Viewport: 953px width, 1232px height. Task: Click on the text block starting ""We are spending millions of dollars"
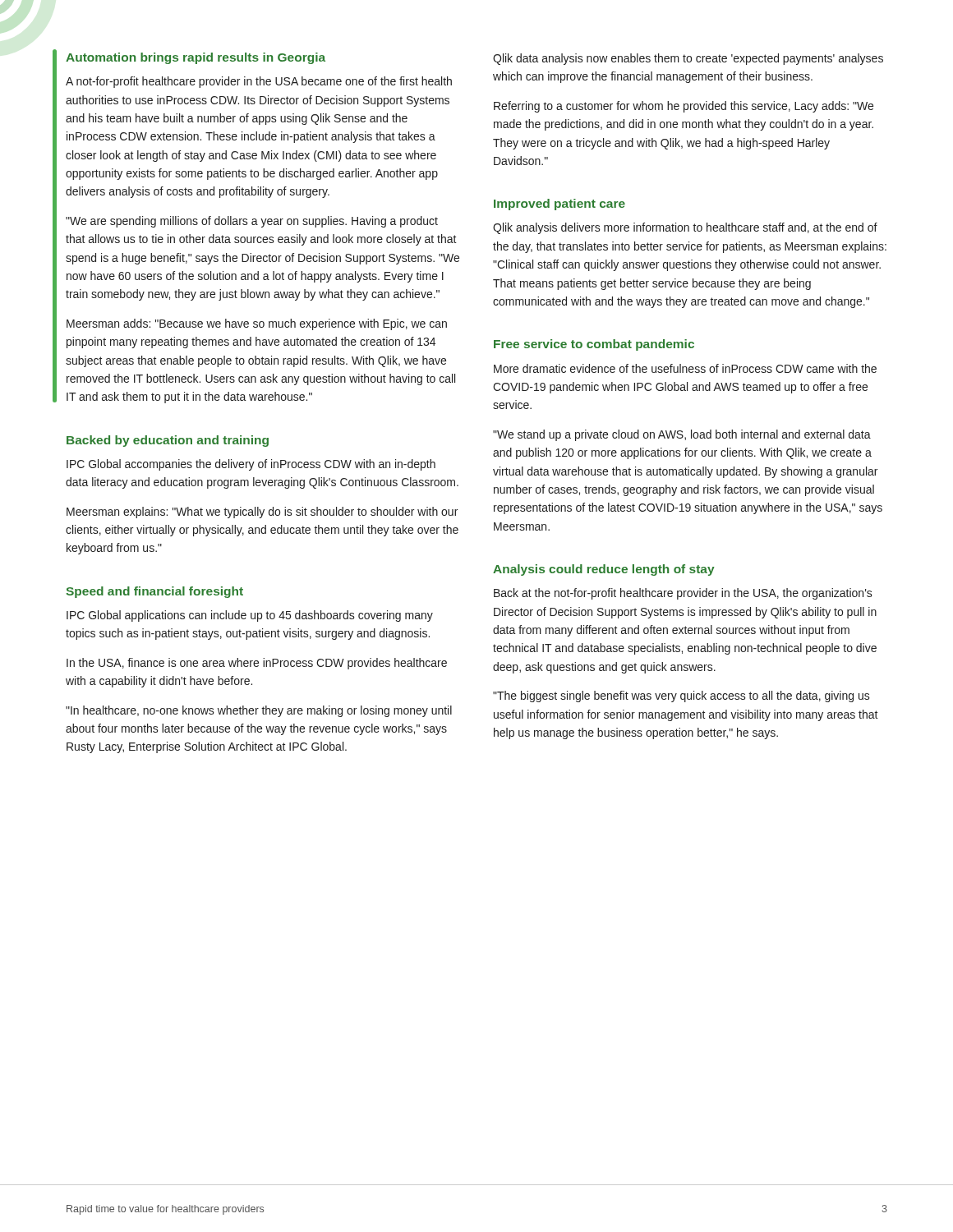263,258
